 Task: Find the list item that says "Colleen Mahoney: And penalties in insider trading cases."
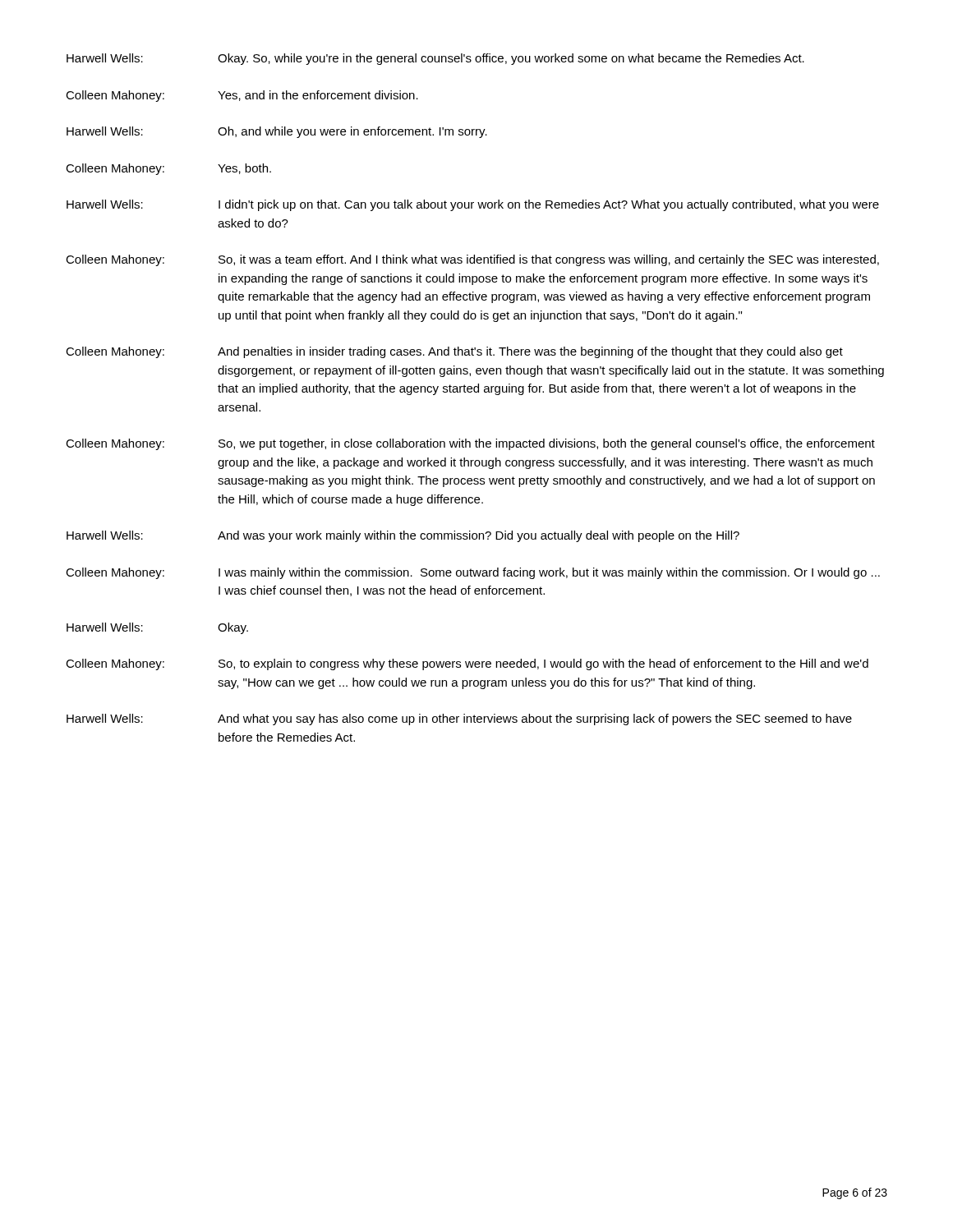pos(476,379)
